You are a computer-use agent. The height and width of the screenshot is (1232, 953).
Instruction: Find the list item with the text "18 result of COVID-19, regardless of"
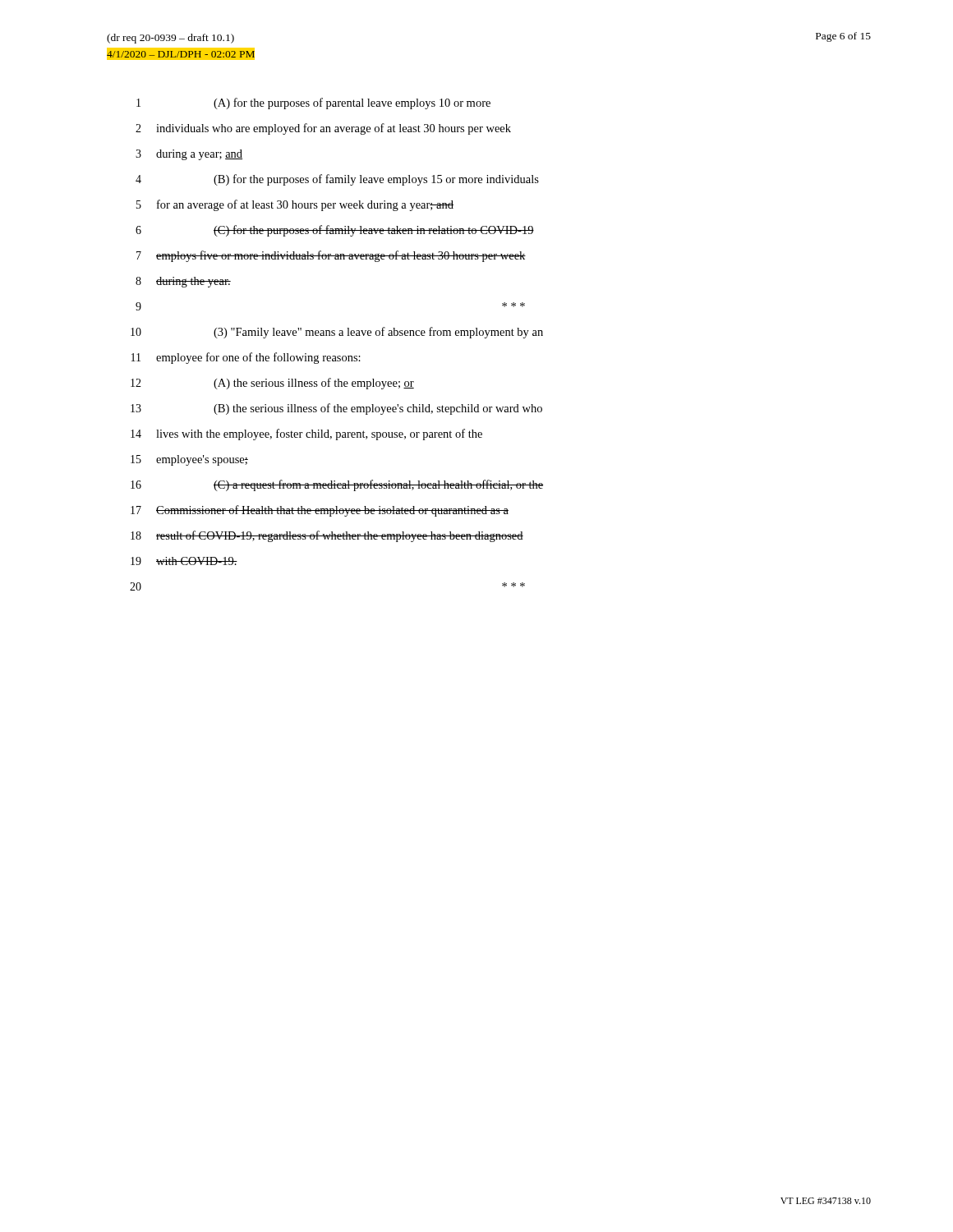489,536
